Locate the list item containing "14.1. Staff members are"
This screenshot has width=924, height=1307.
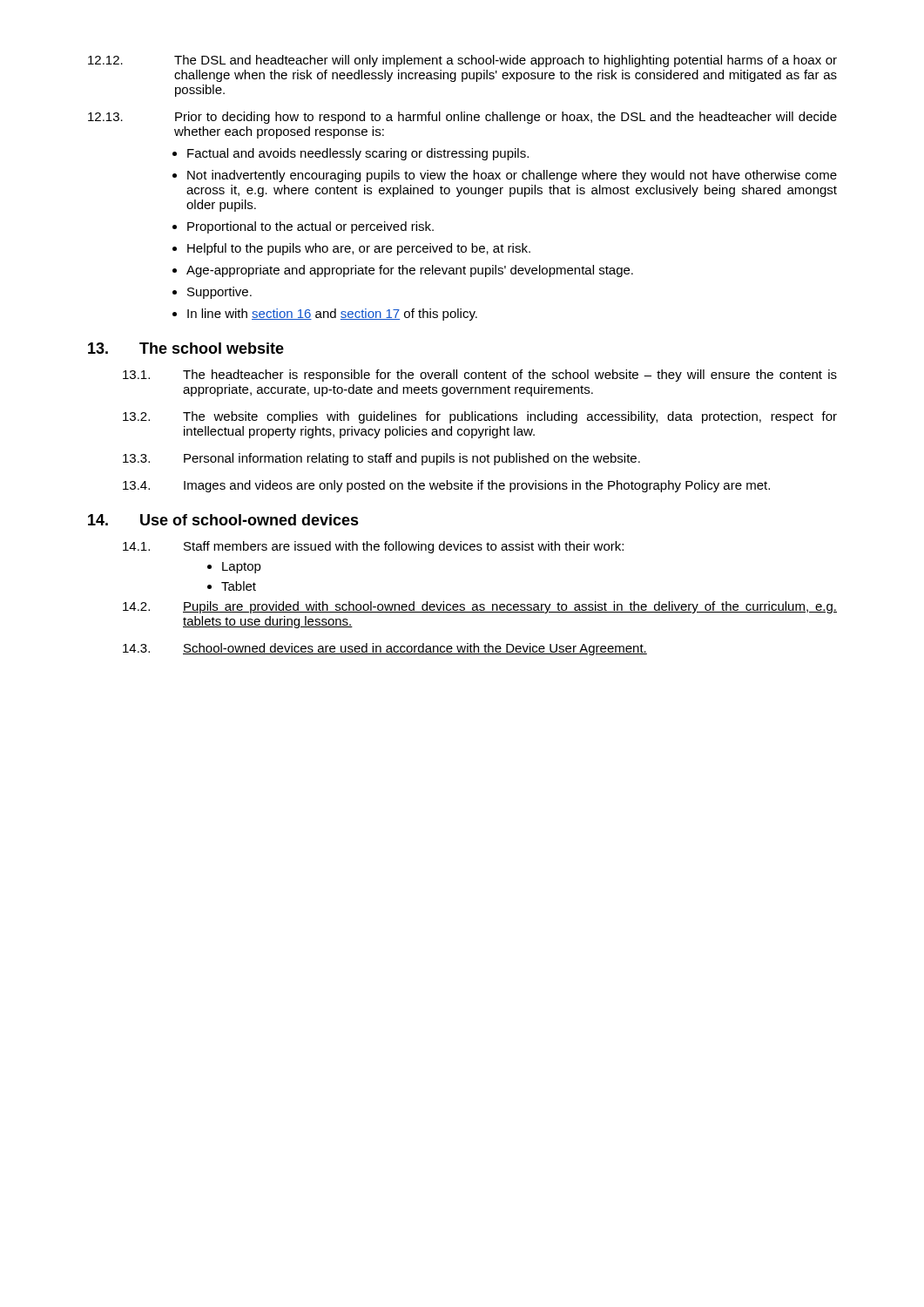[x=479, y=546]
